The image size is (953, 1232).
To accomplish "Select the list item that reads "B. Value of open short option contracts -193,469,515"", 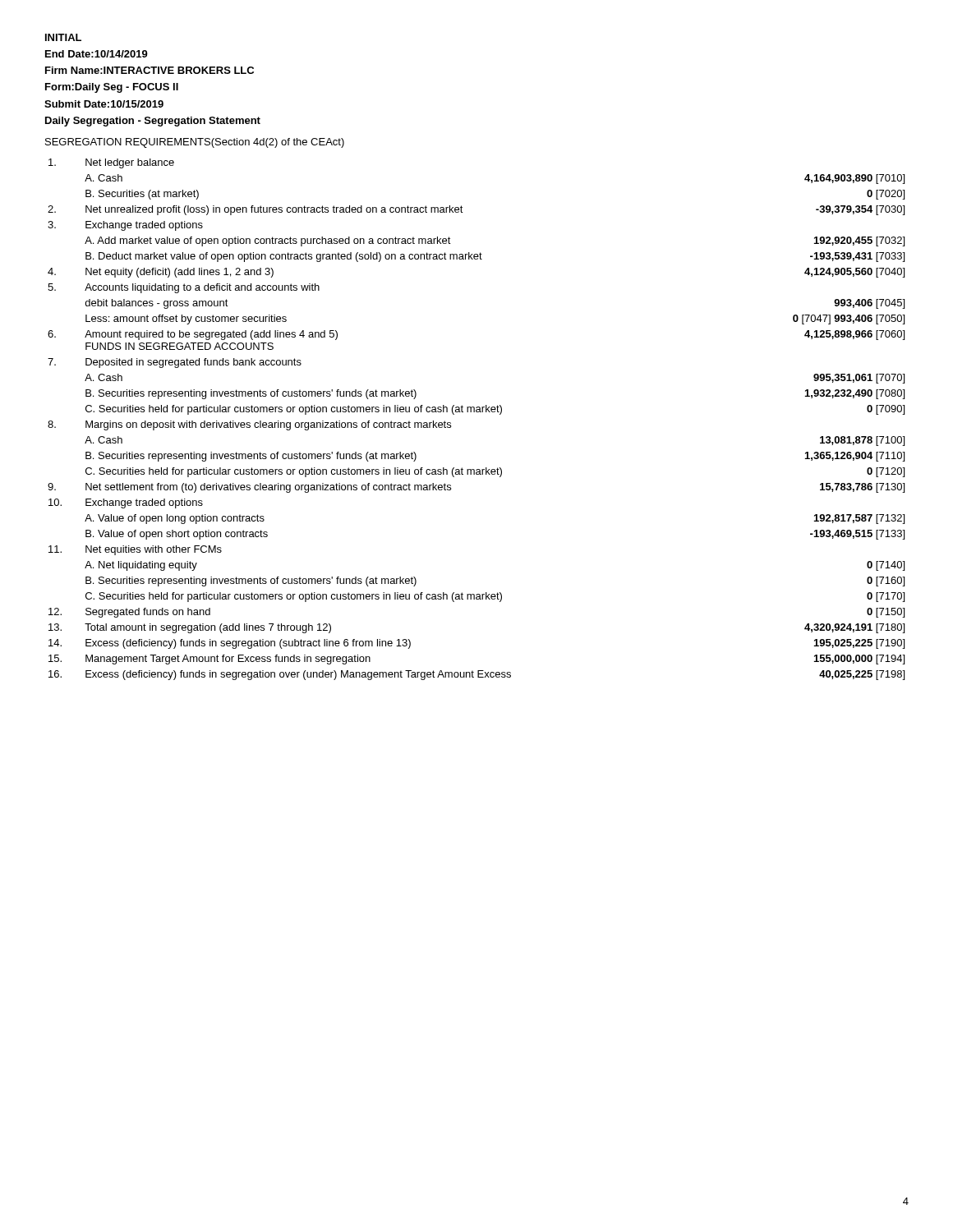I will 173,534.
